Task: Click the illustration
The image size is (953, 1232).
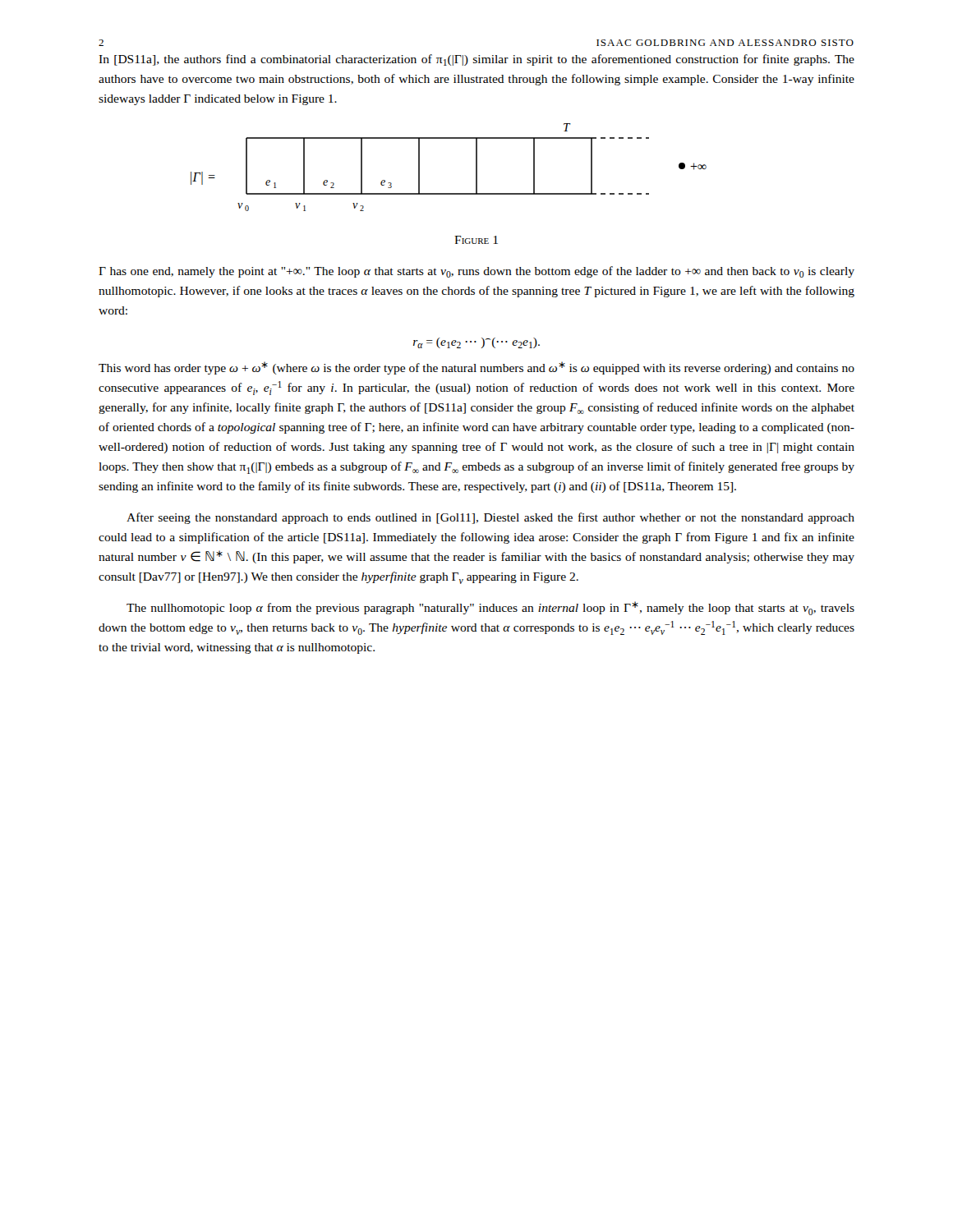Action: (476, 173)
